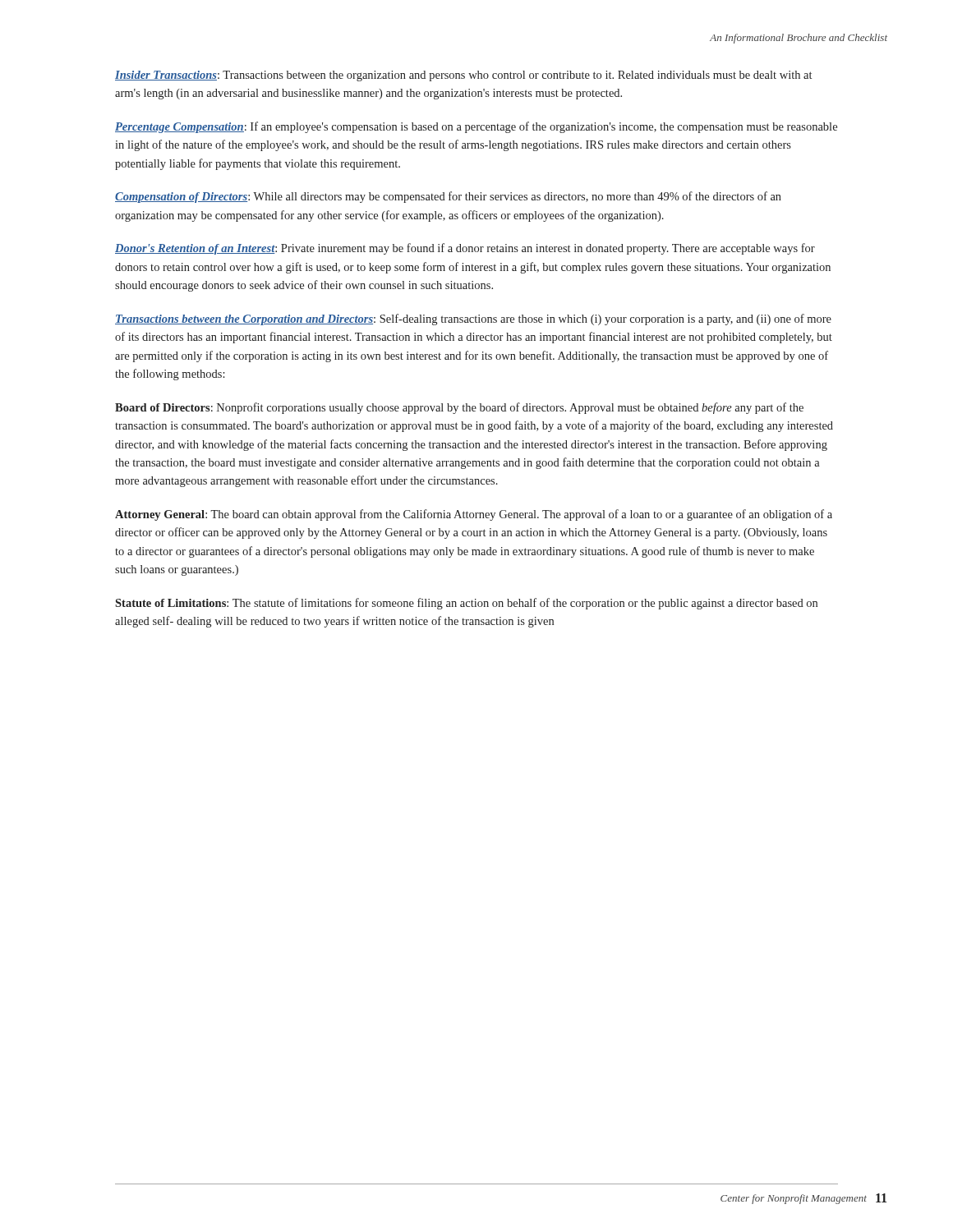The image size is (953, 1232).
Task: Find the text block with the text "Board of Directors: Nonprofit corporations usually"
Action: (x=474, y=444)
